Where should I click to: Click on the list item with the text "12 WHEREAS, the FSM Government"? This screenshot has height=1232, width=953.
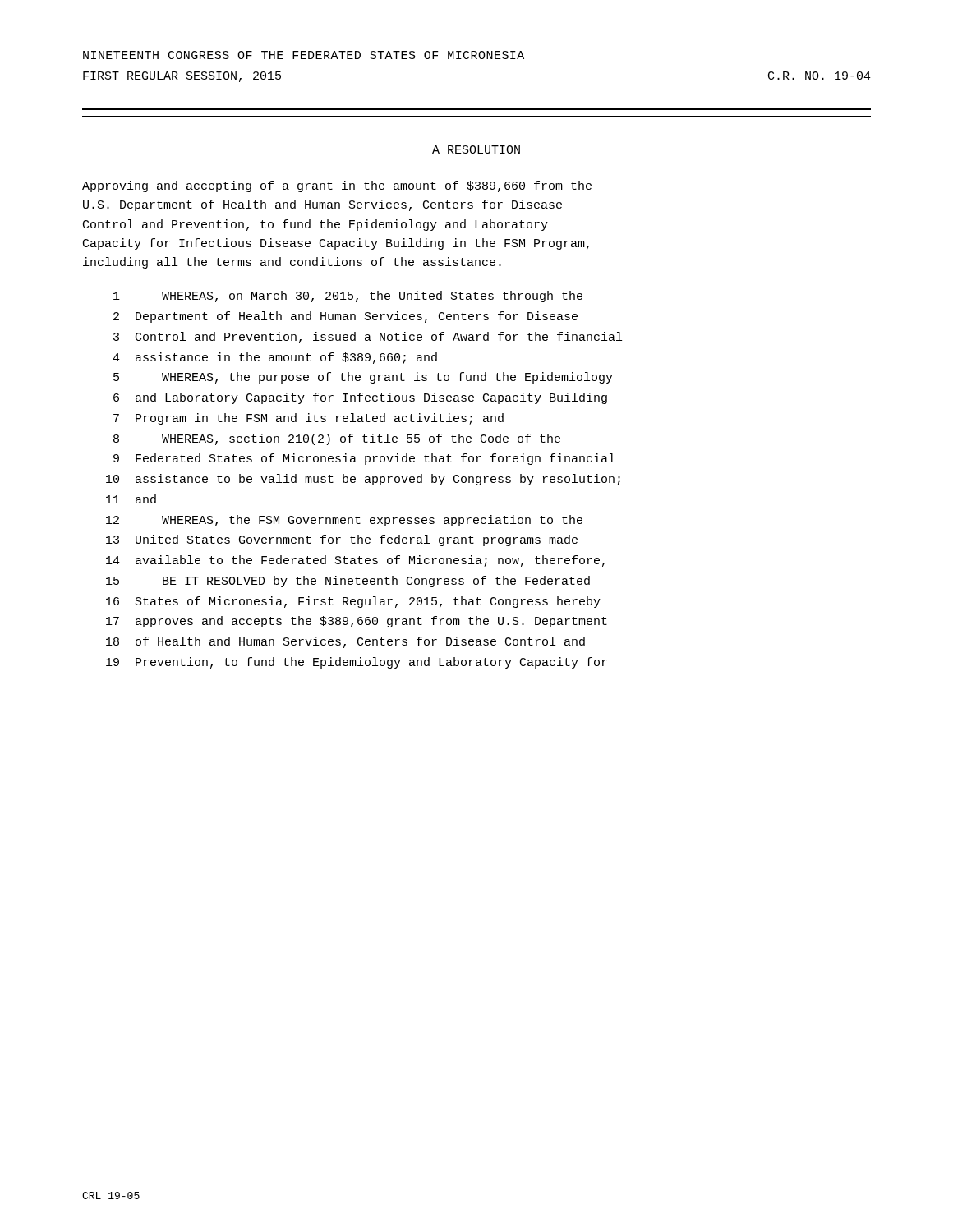(x=476, y=521)
